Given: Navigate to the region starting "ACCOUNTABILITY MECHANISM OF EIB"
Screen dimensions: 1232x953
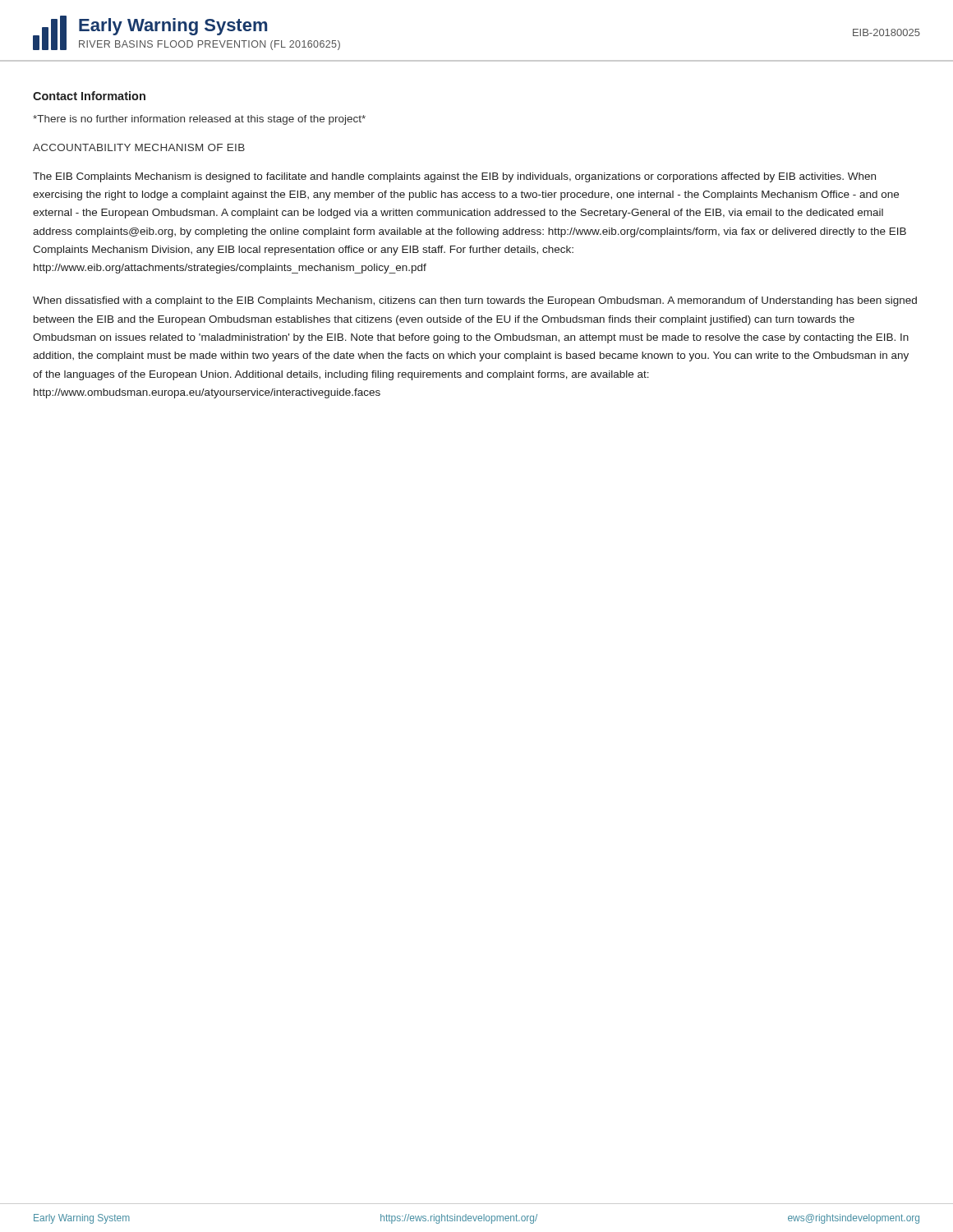Looking at the screenshot, I should coord(139,147).
